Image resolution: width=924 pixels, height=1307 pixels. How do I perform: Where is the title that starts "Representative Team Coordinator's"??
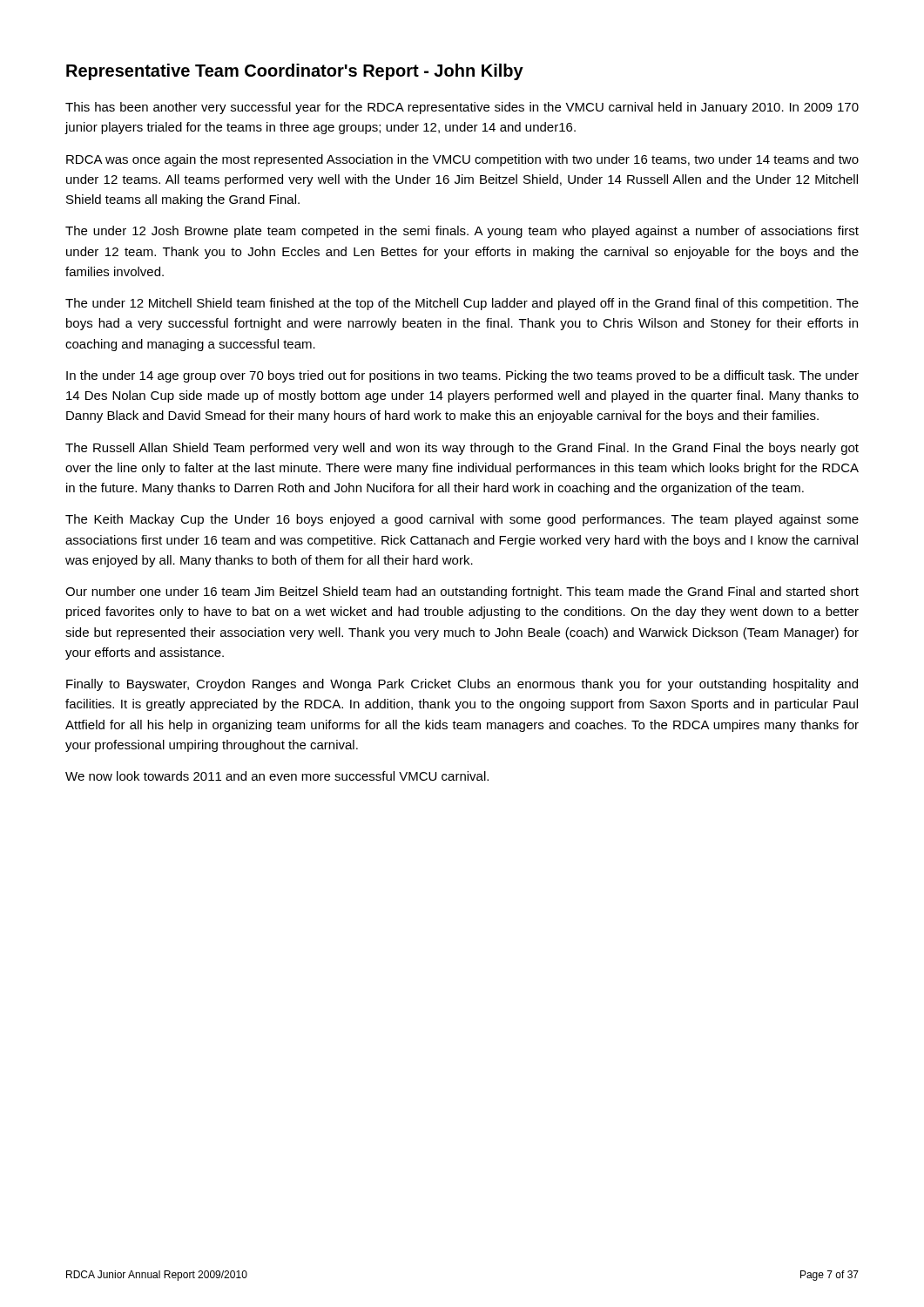point(294,71)
